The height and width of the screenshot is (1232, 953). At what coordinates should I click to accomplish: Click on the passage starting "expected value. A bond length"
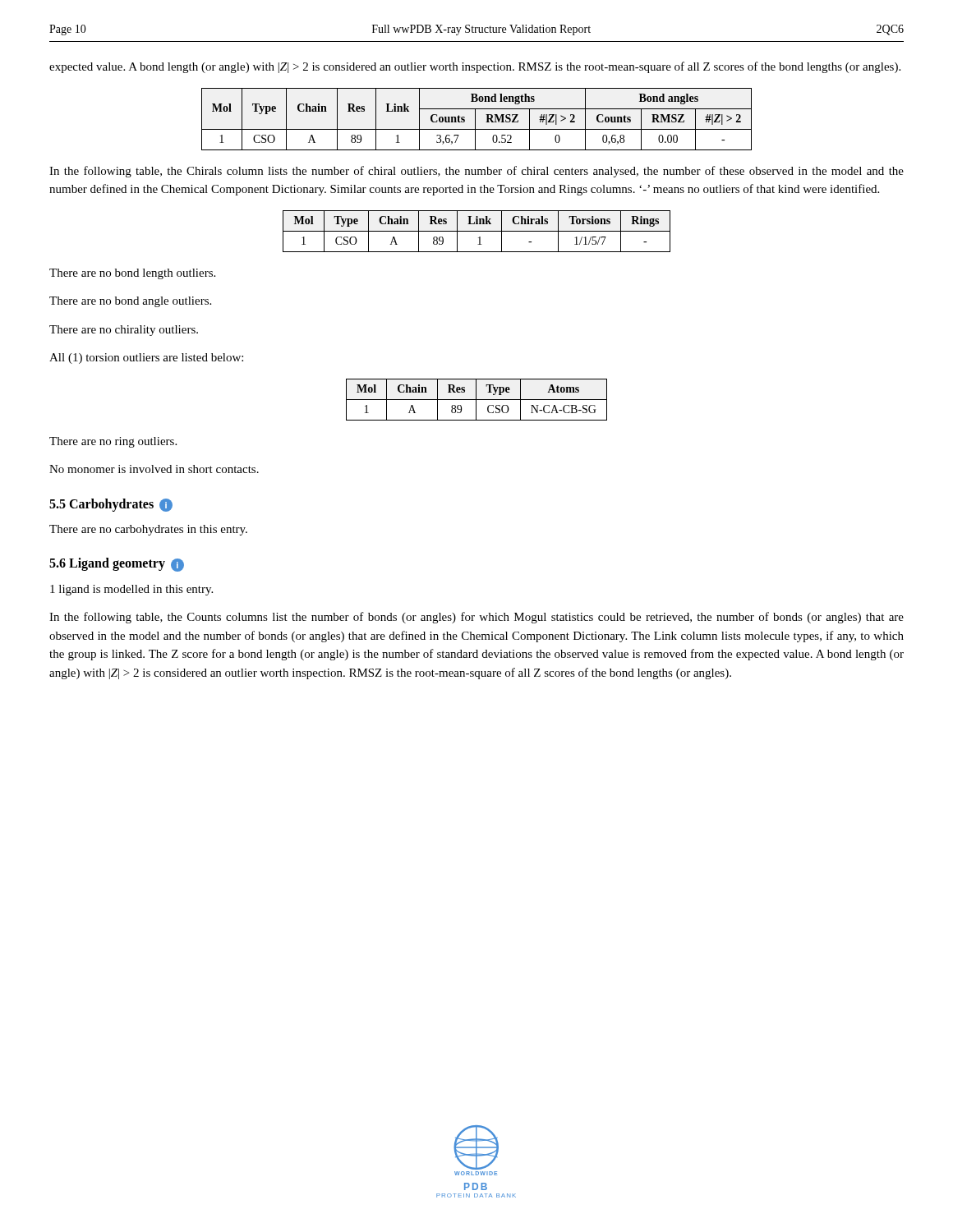(x=476, y=67)
